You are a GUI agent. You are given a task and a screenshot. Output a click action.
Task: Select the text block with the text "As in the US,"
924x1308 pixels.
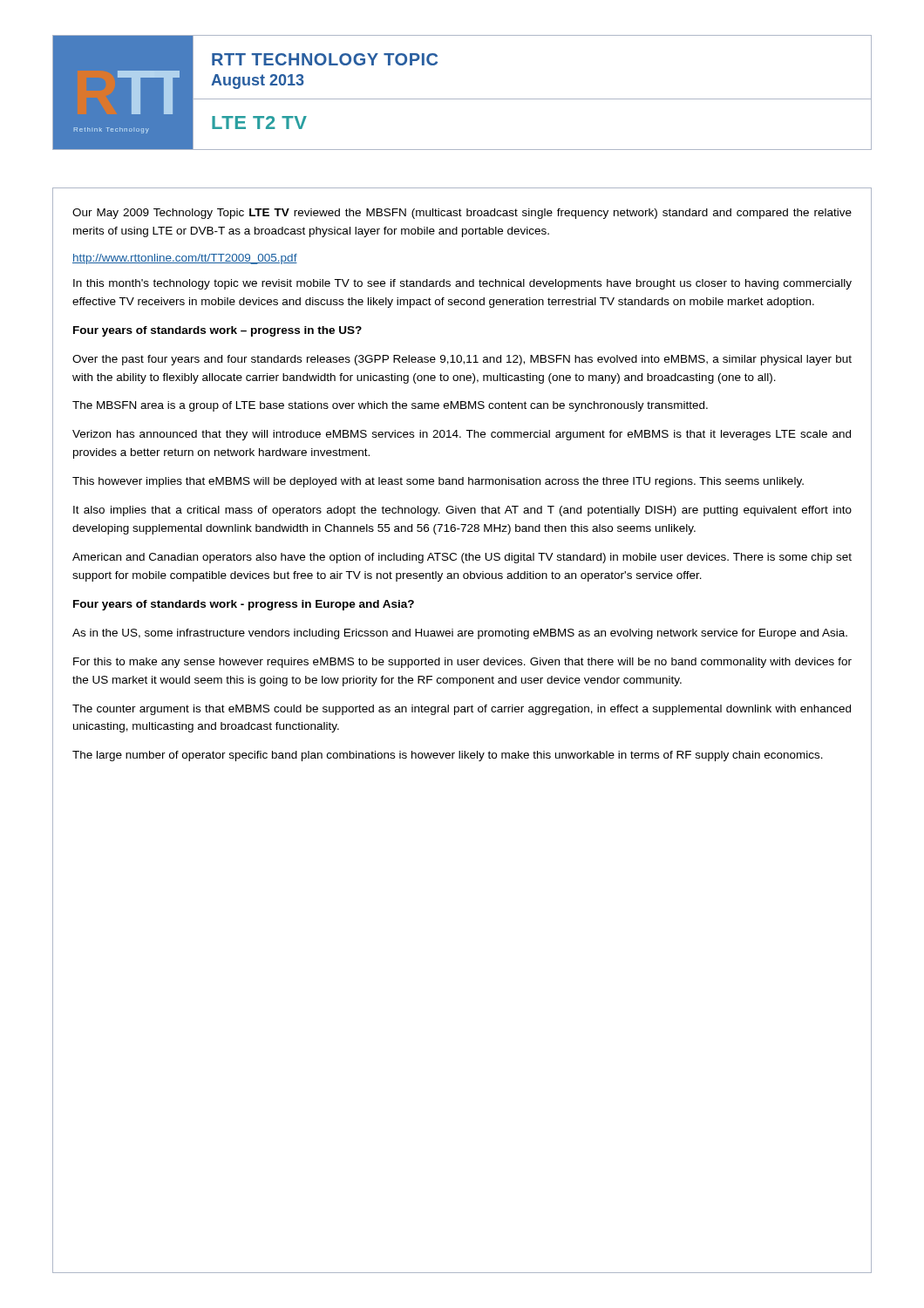pos(462,633)
